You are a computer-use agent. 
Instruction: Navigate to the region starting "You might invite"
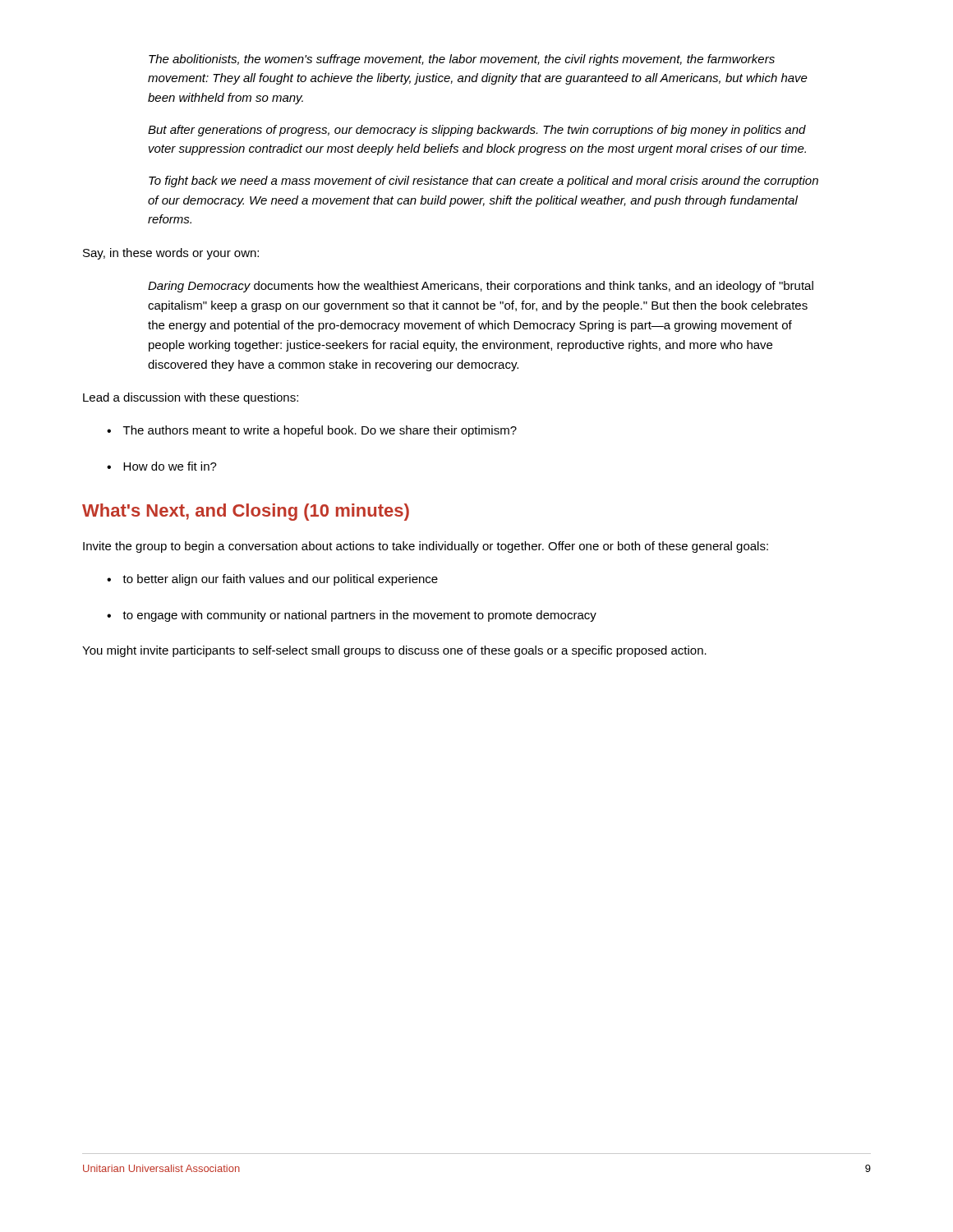coord(395,650)
